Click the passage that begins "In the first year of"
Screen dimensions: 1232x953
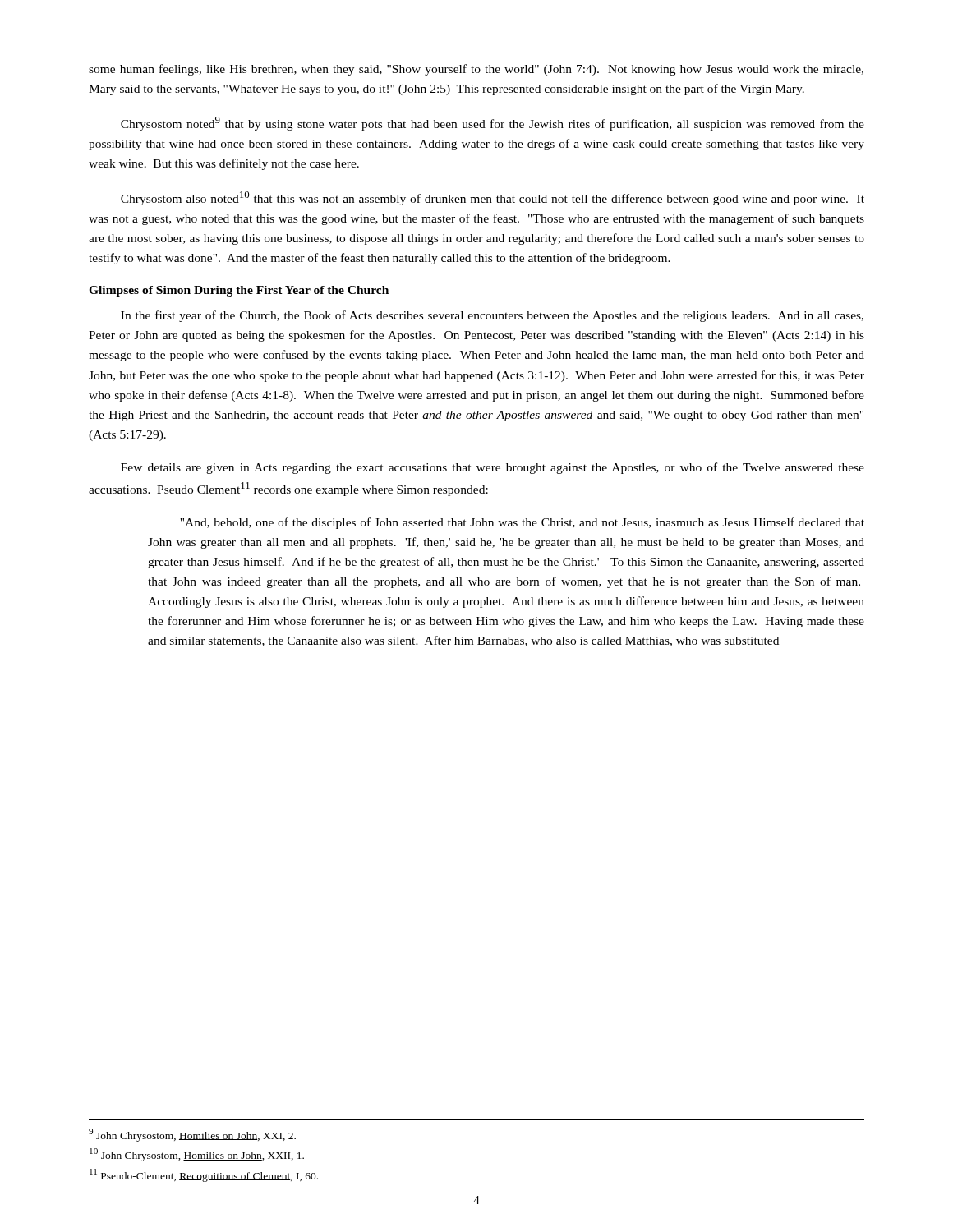tap(476, 375)
